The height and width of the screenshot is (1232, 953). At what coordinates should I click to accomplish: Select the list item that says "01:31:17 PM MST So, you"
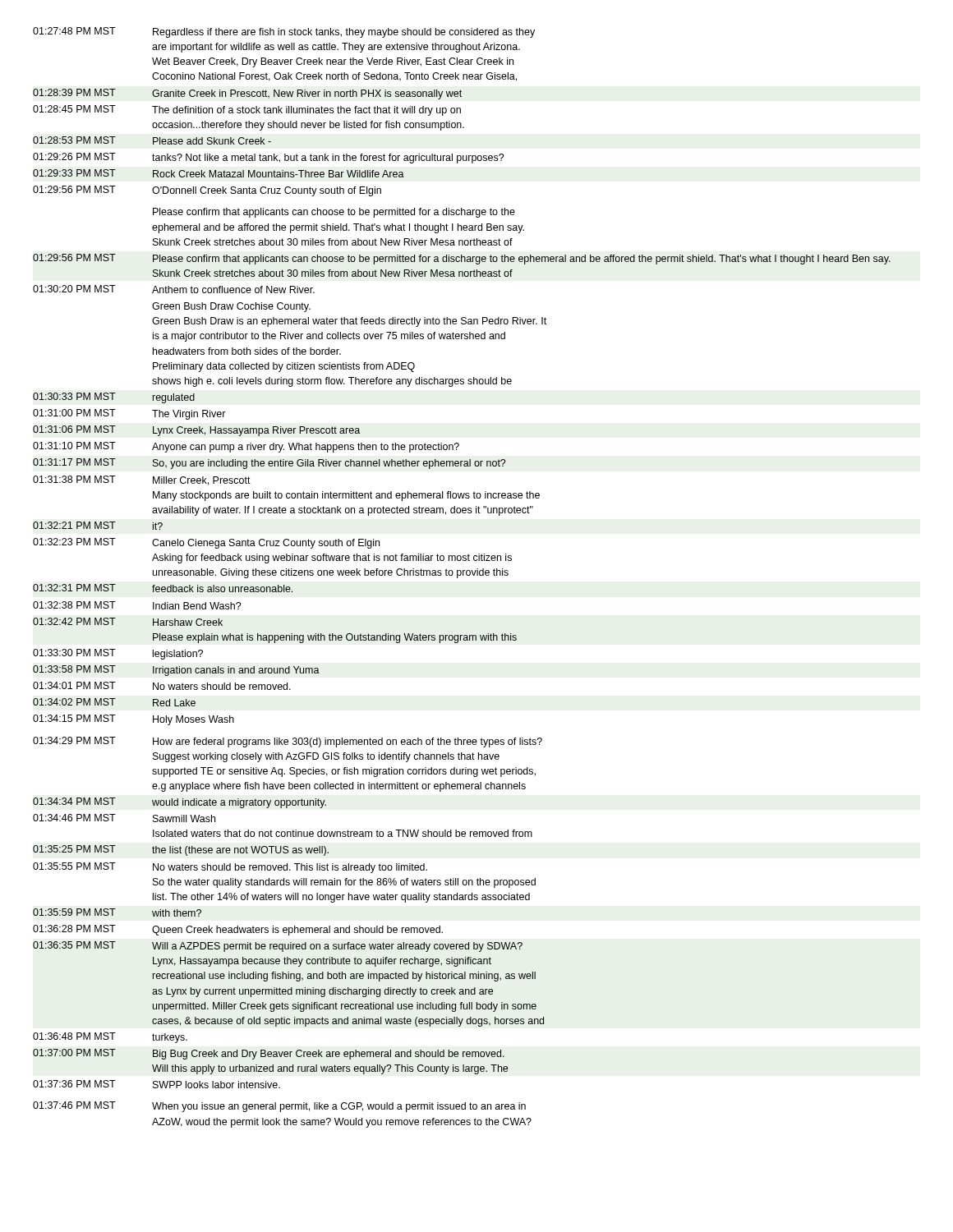476,464
